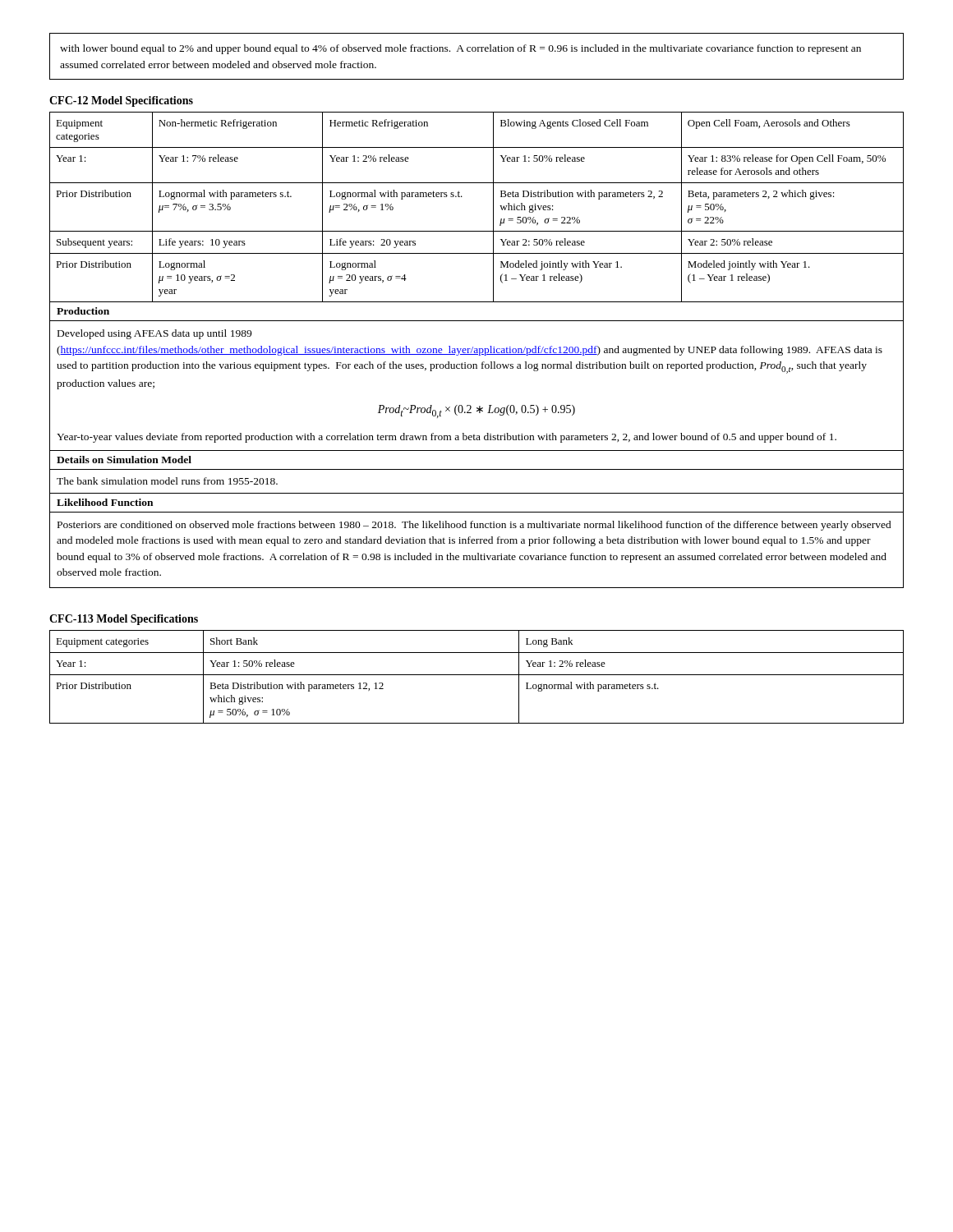Find the block on this page that starts "with lower bound"
Viewport: 953px width, 1232px height.
click(x=461, y=56)
